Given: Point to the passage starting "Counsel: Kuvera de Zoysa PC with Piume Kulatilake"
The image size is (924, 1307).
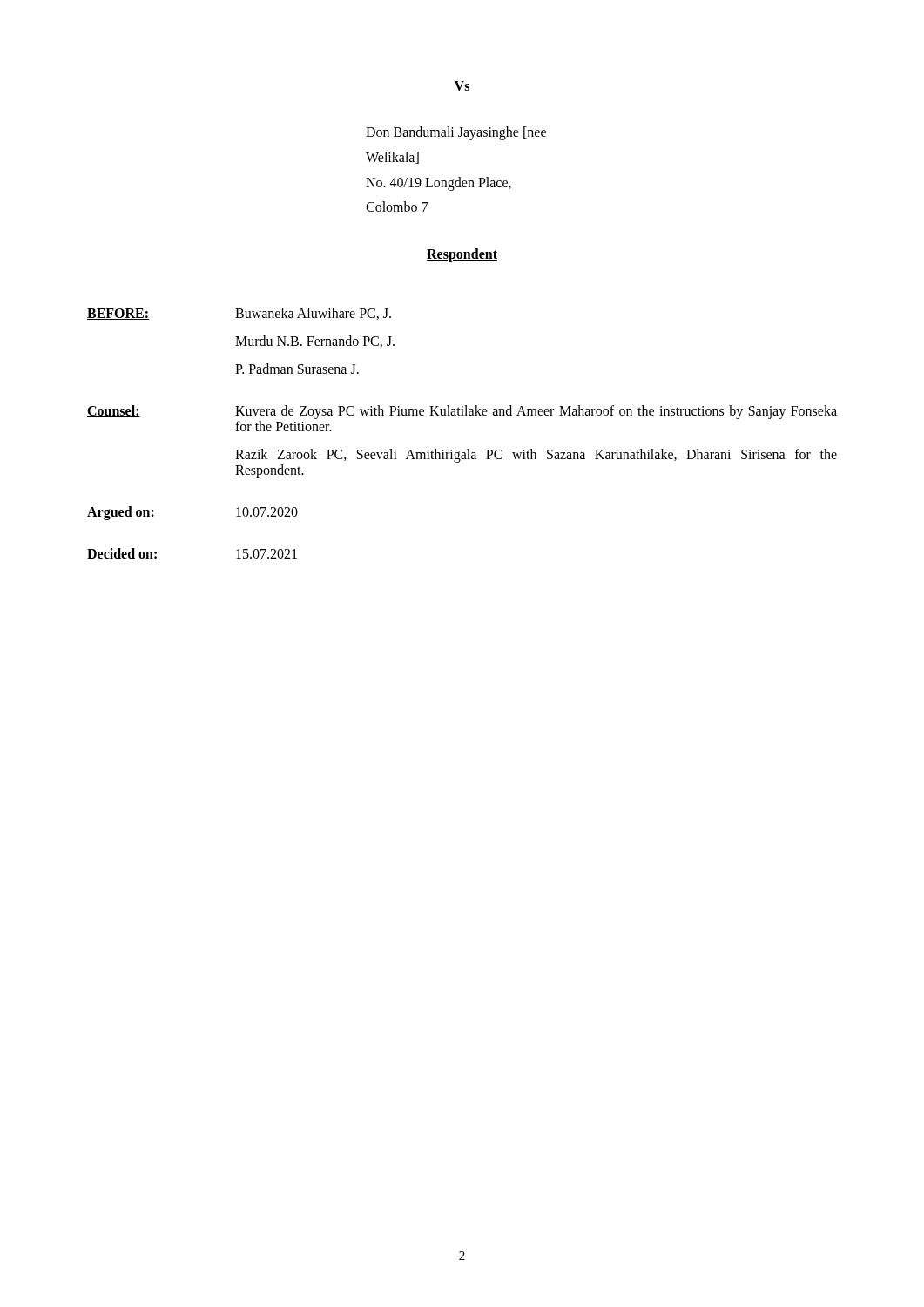Looking at the screenshot, I should pyautogui.click(x=462, y=441).
